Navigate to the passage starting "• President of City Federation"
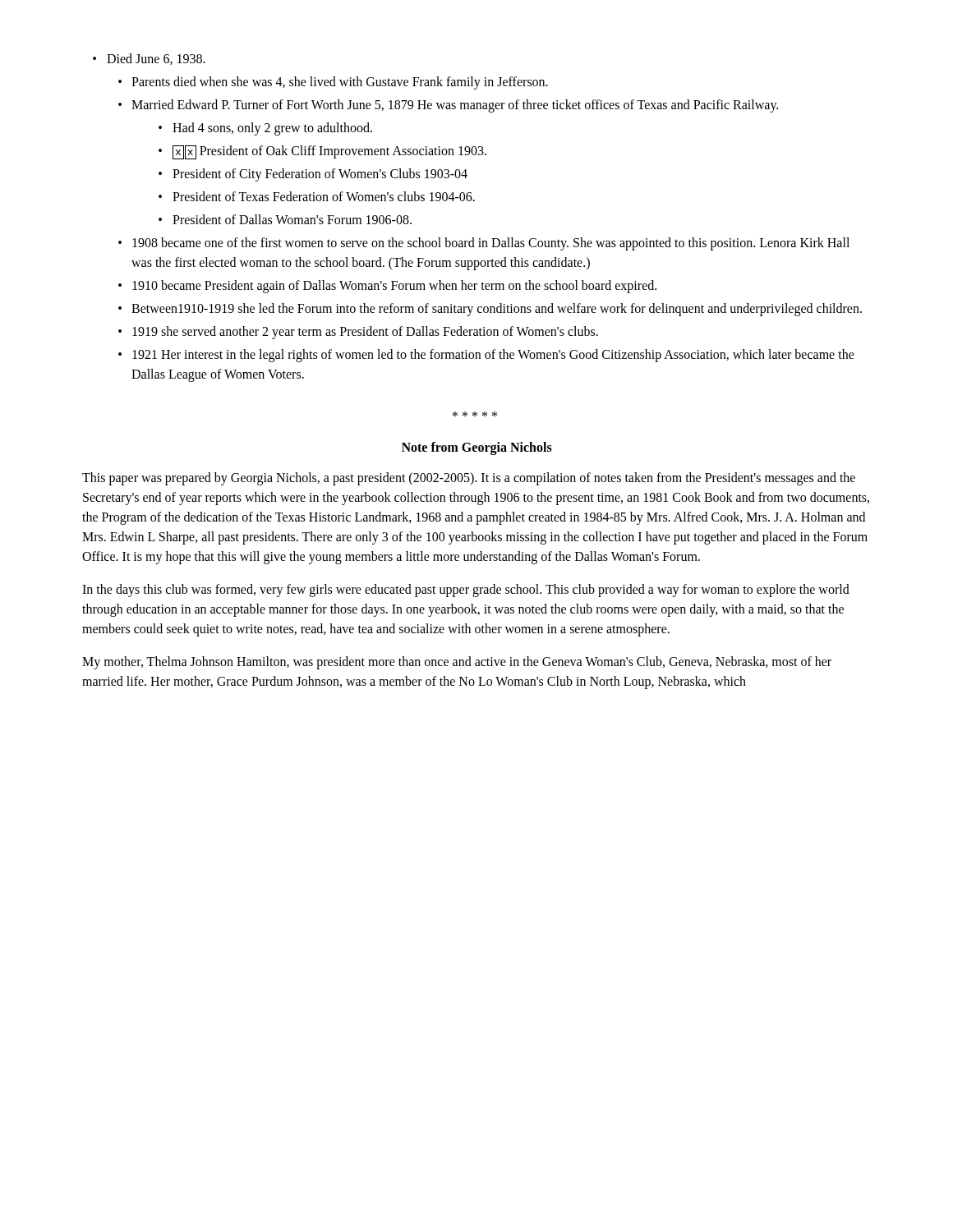953x1232 pixels. (313, 175)
